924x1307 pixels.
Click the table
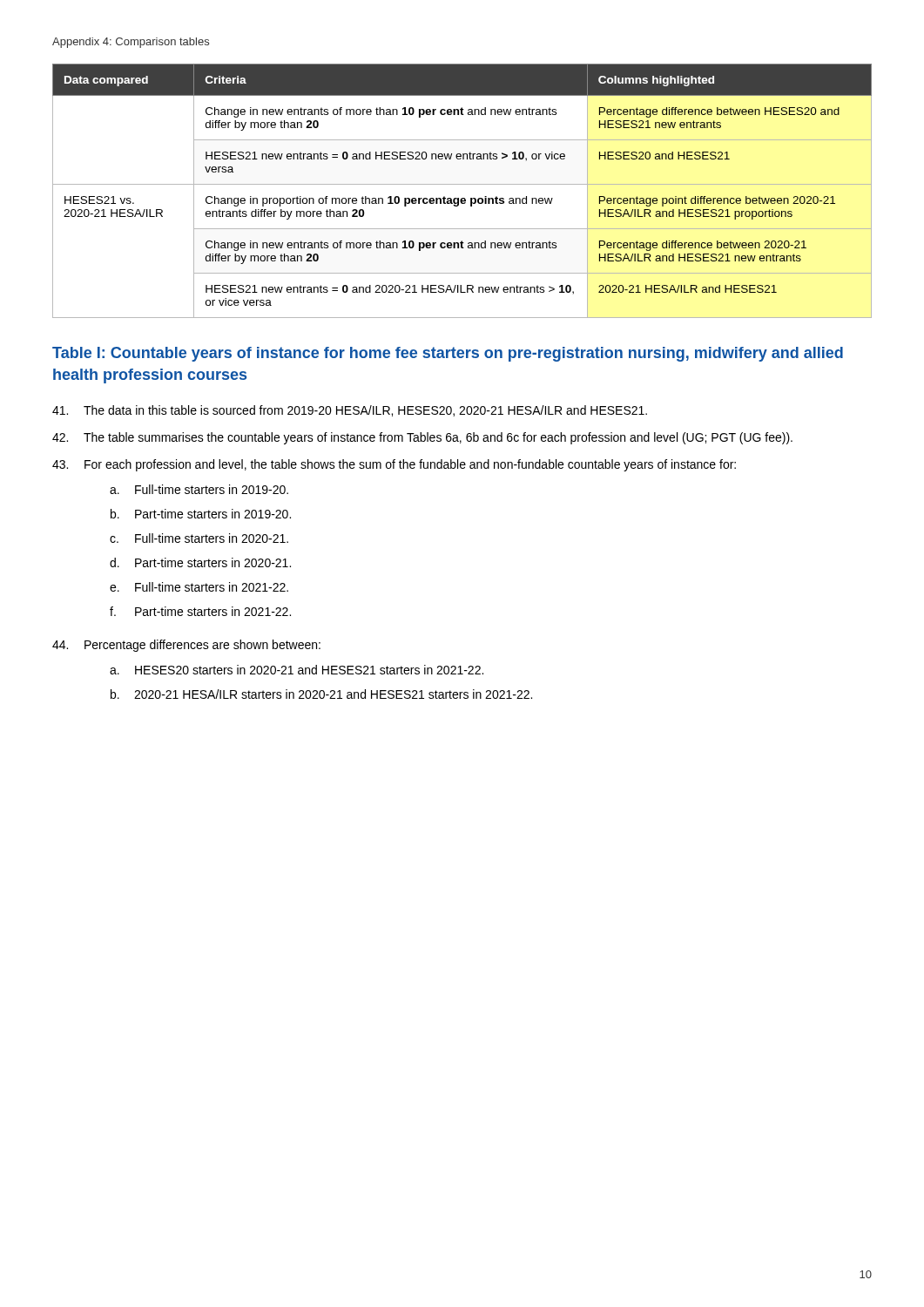[x=462, y=191]
